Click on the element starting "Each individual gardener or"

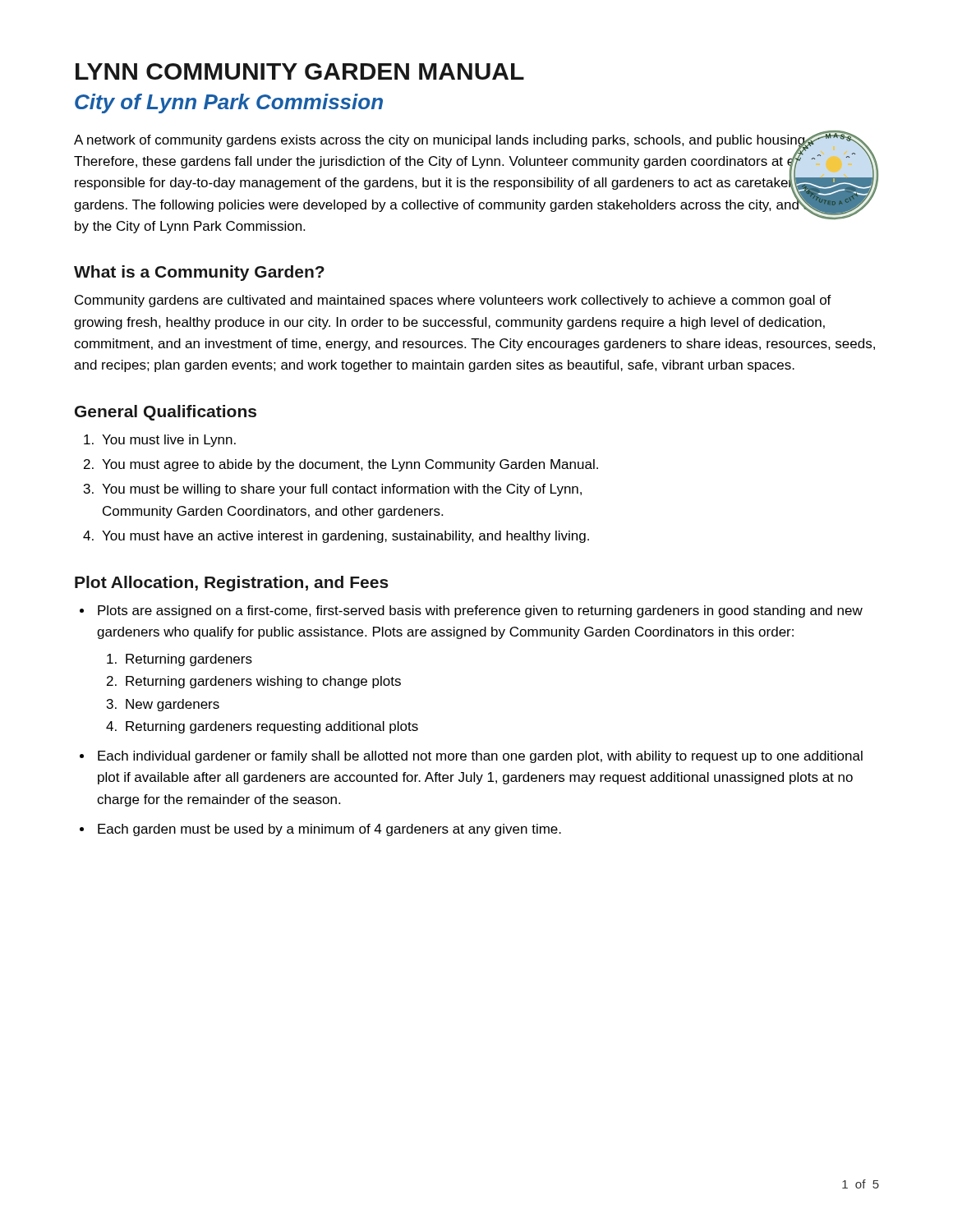tap(486, 778)
